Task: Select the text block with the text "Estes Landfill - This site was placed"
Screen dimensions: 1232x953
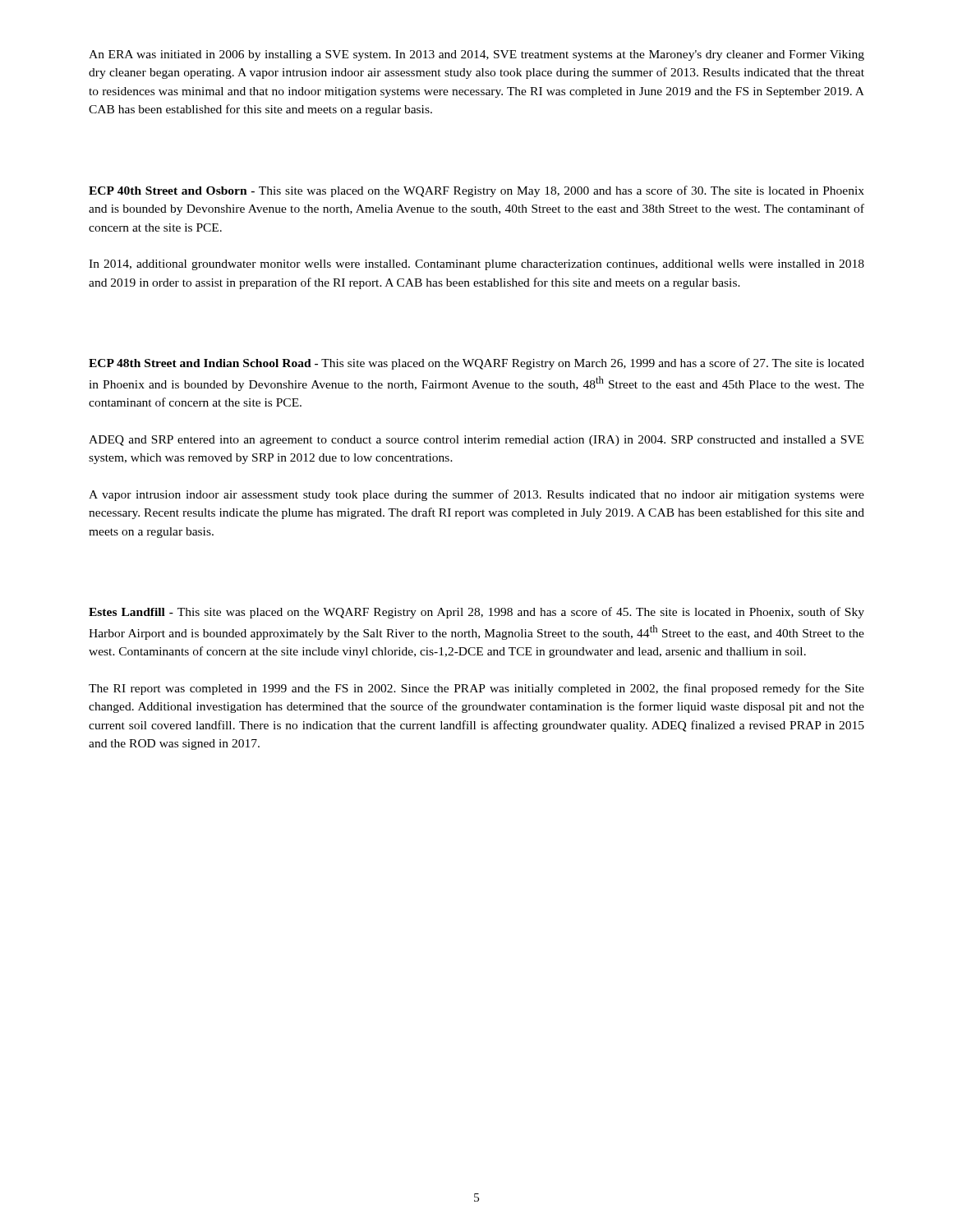Action: [476, 631]
